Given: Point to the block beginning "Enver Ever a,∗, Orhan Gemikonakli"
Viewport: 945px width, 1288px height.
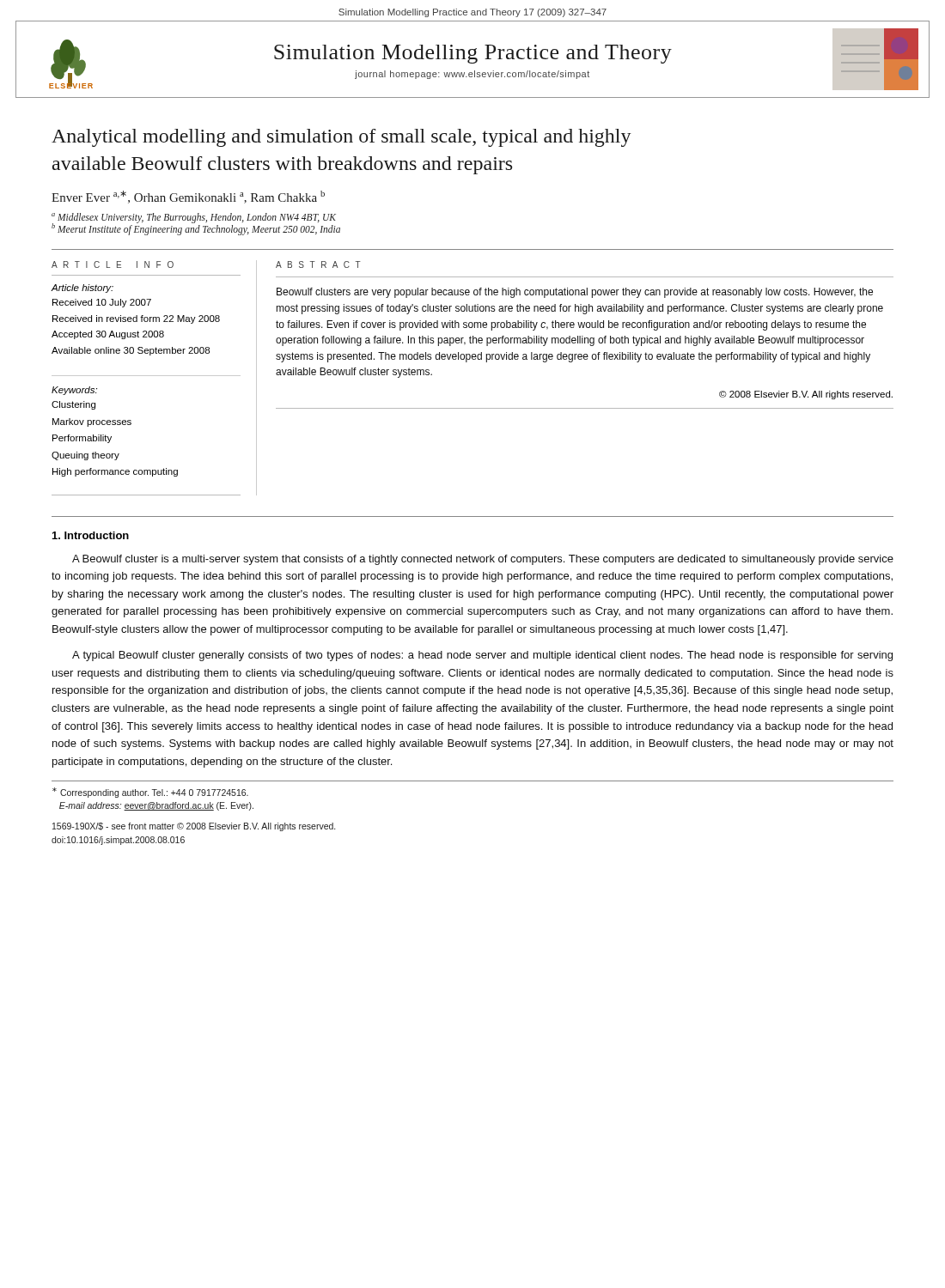Looking at the screenshot, I should pyautogui.click(x=188, y=196).
